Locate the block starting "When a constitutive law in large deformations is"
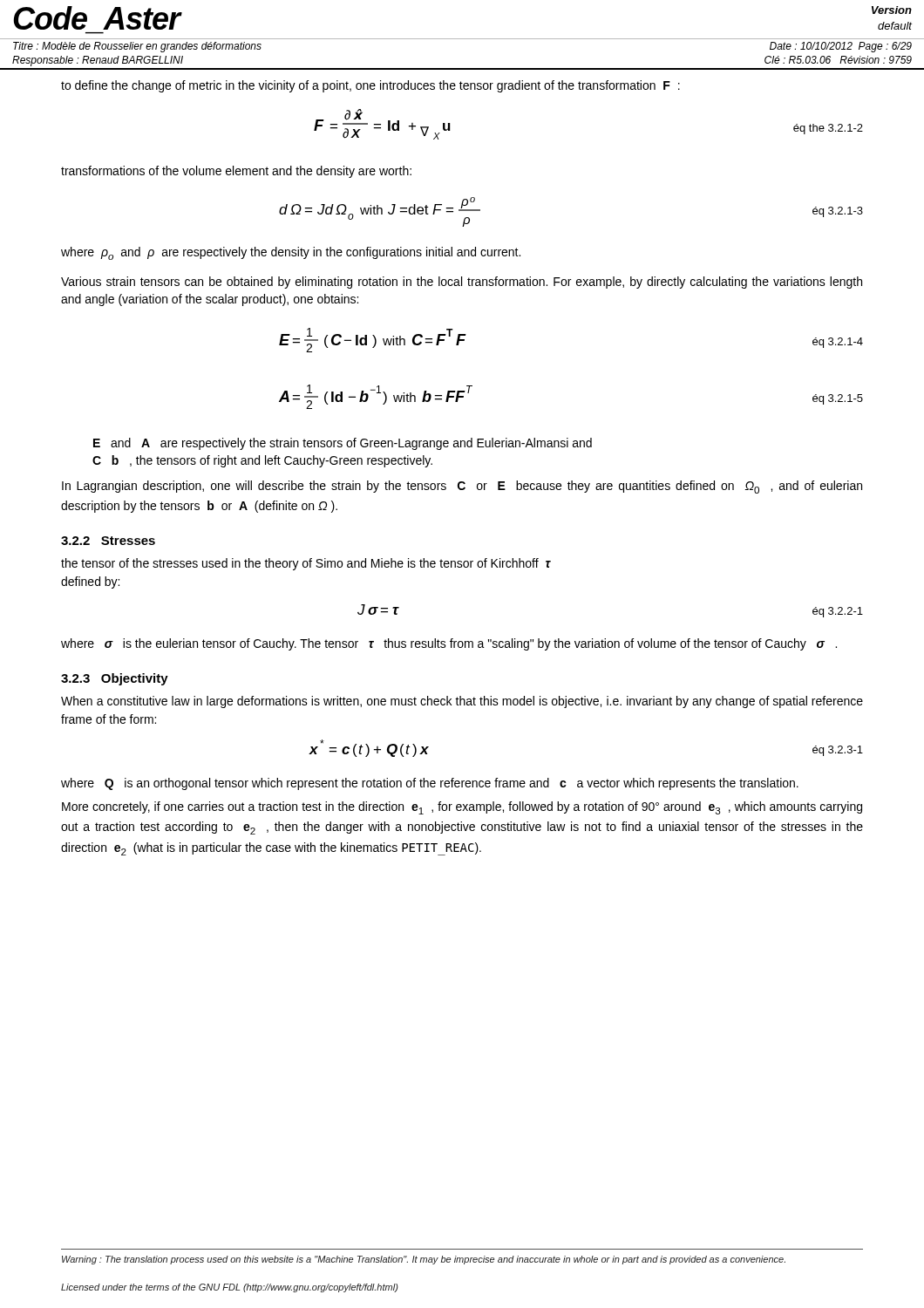Viewport: 924px width, 1308px height. [462, 710]
